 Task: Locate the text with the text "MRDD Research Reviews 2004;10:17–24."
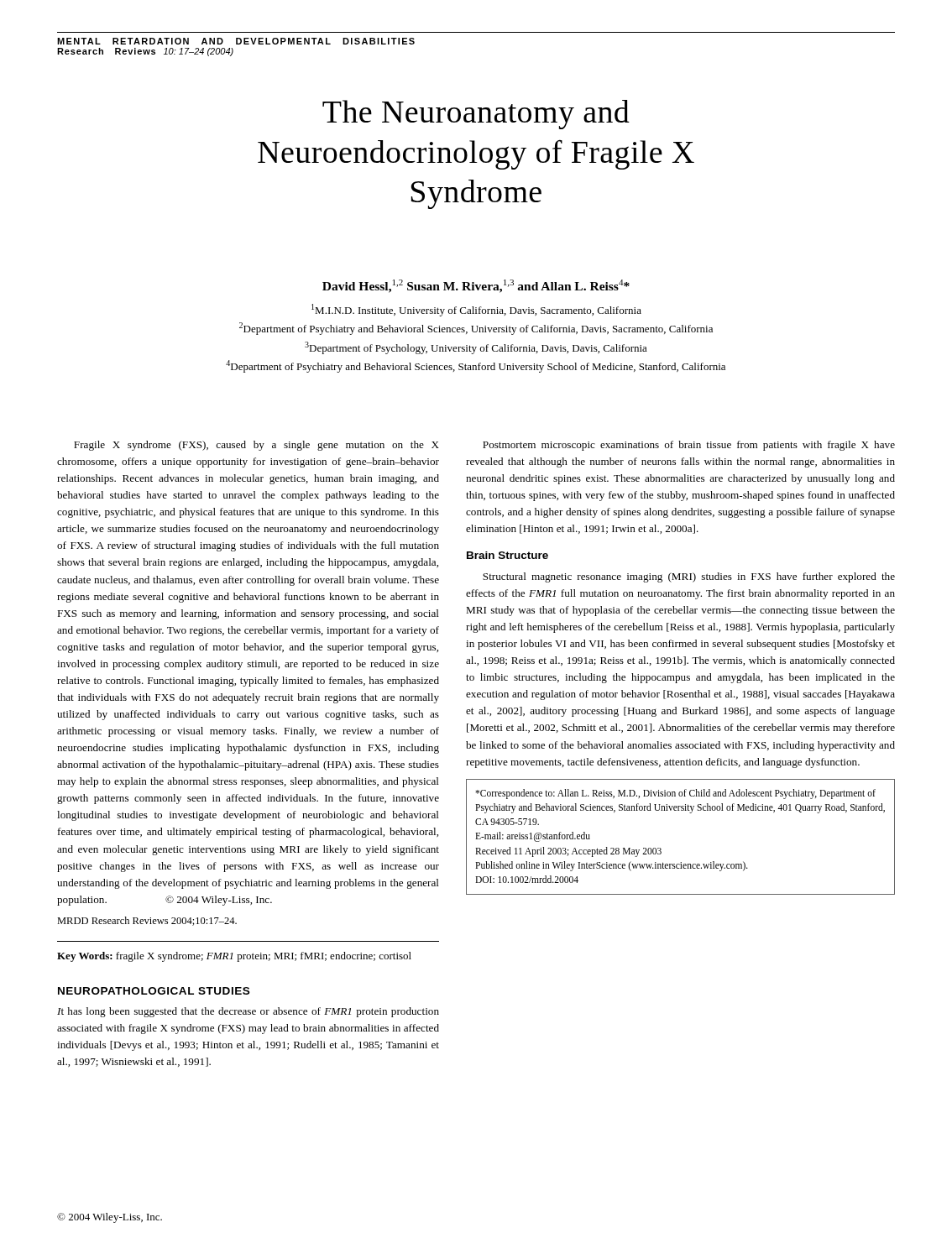coord(147,921)
